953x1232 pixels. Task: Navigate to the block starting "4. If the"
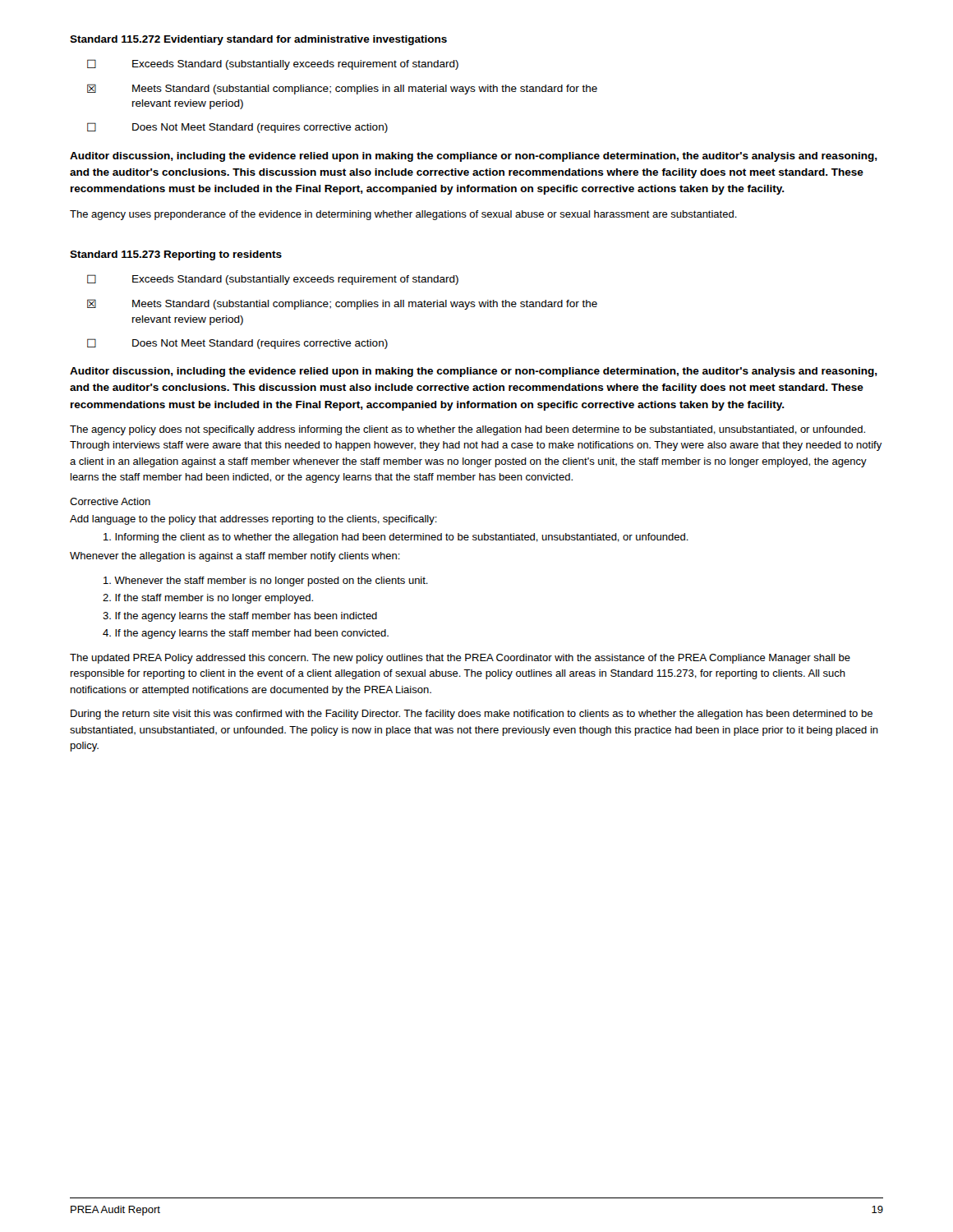tap(246, 633)
